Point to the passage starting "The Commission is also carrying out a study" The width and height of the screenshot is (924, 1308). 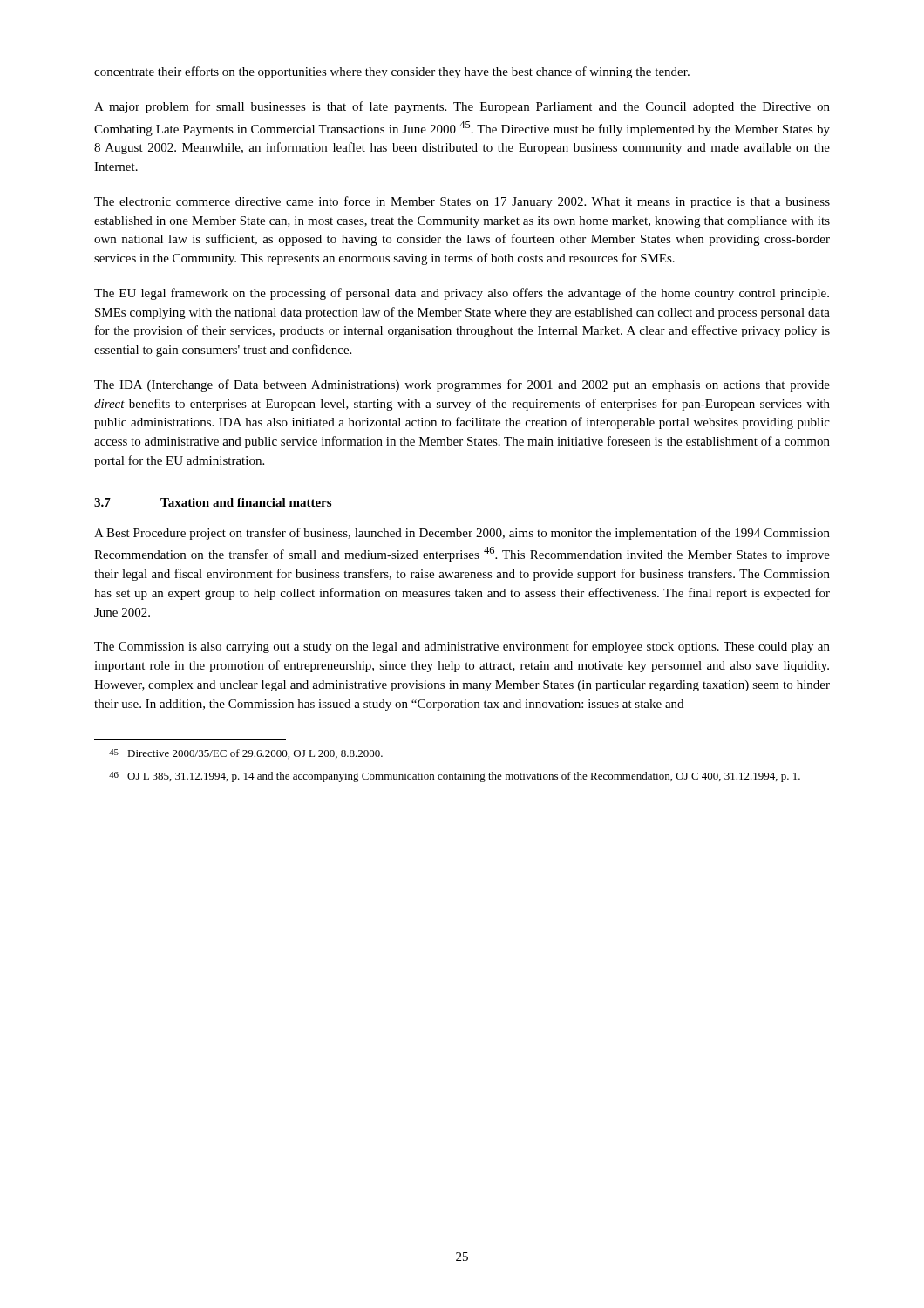coord(462,675)
